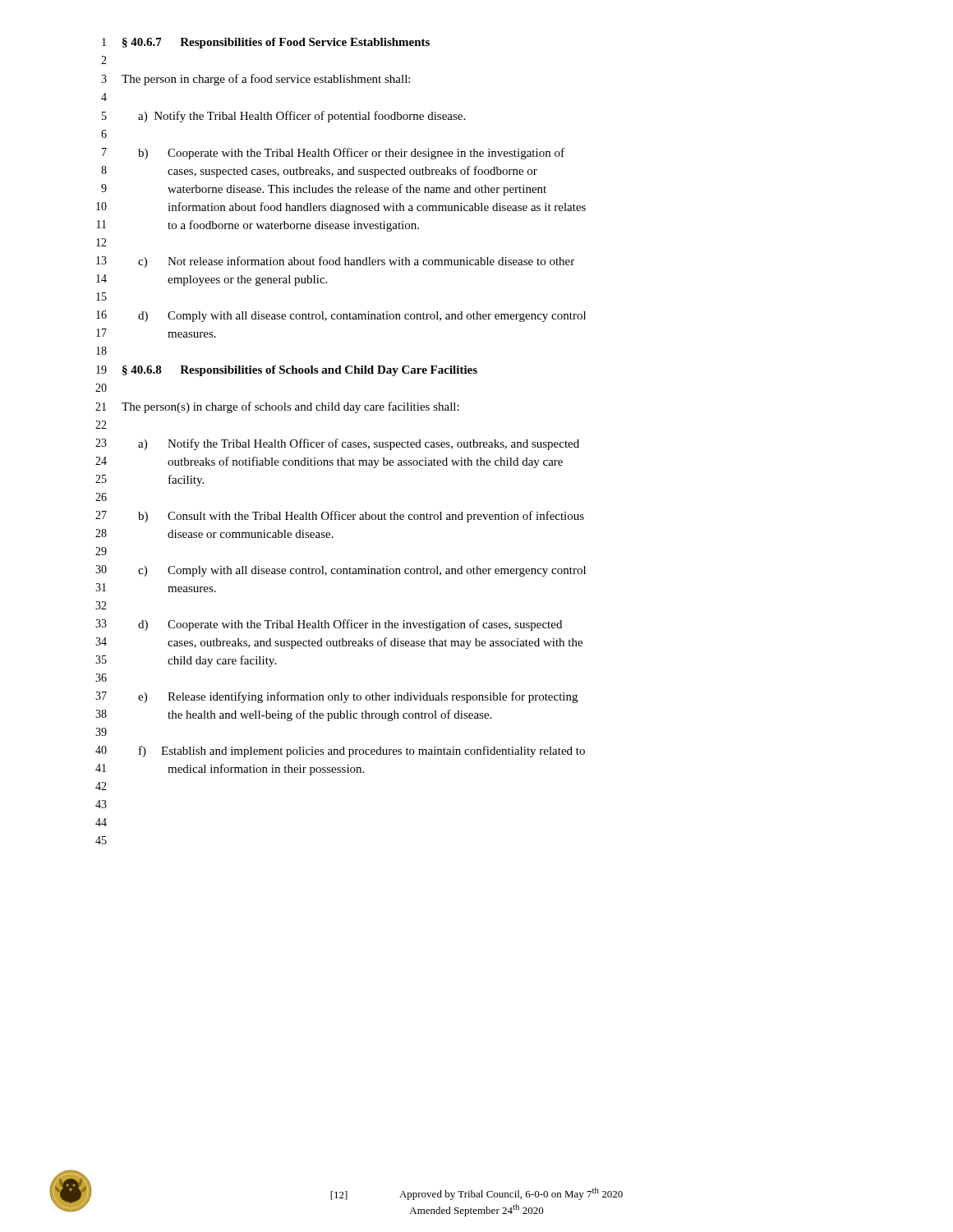Select the list item that says "23 a) Notify the Tribal Health"

[485, 462]
